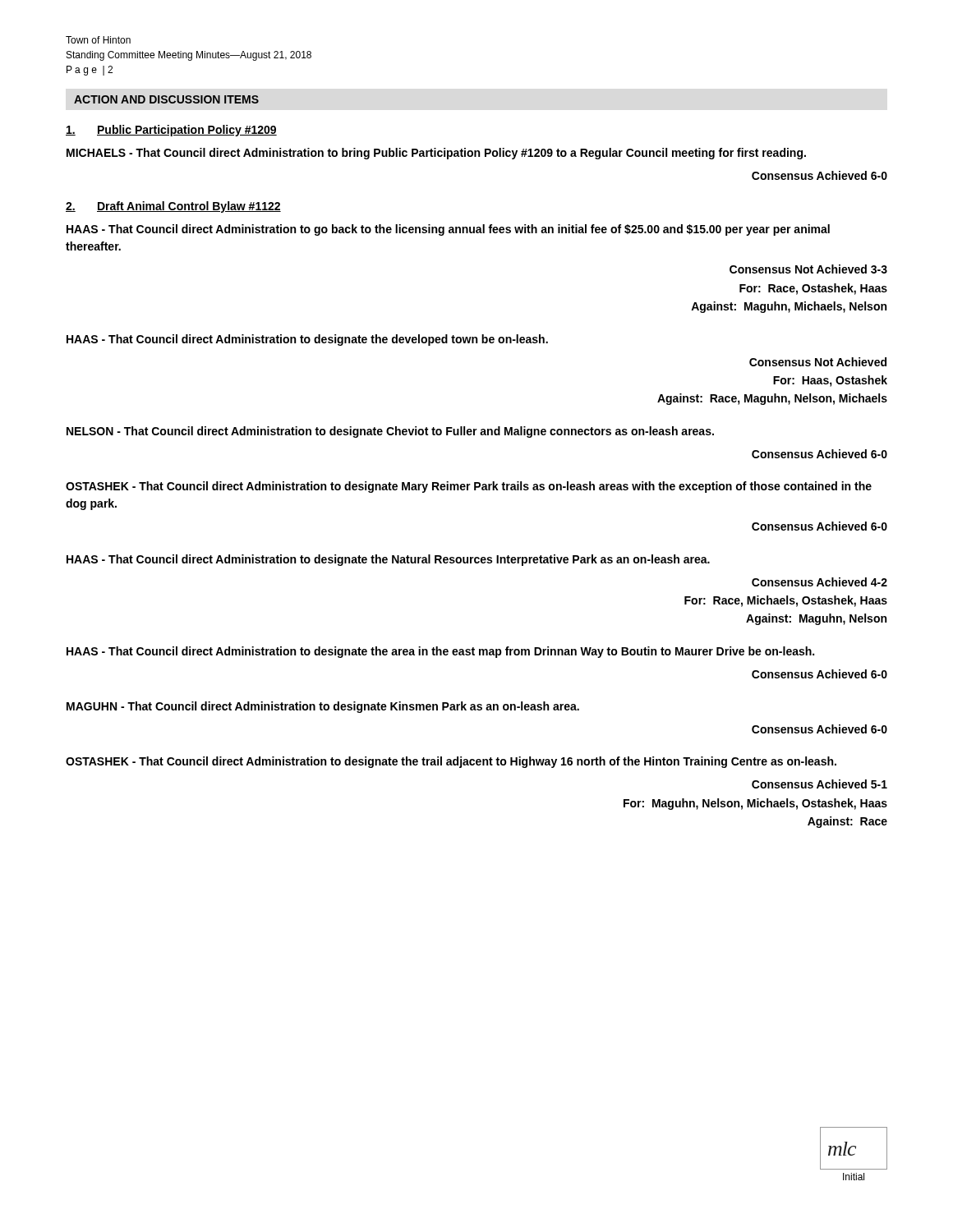
Task: Find the list item that reads "2. Draft Animal"
Action: 173,206
